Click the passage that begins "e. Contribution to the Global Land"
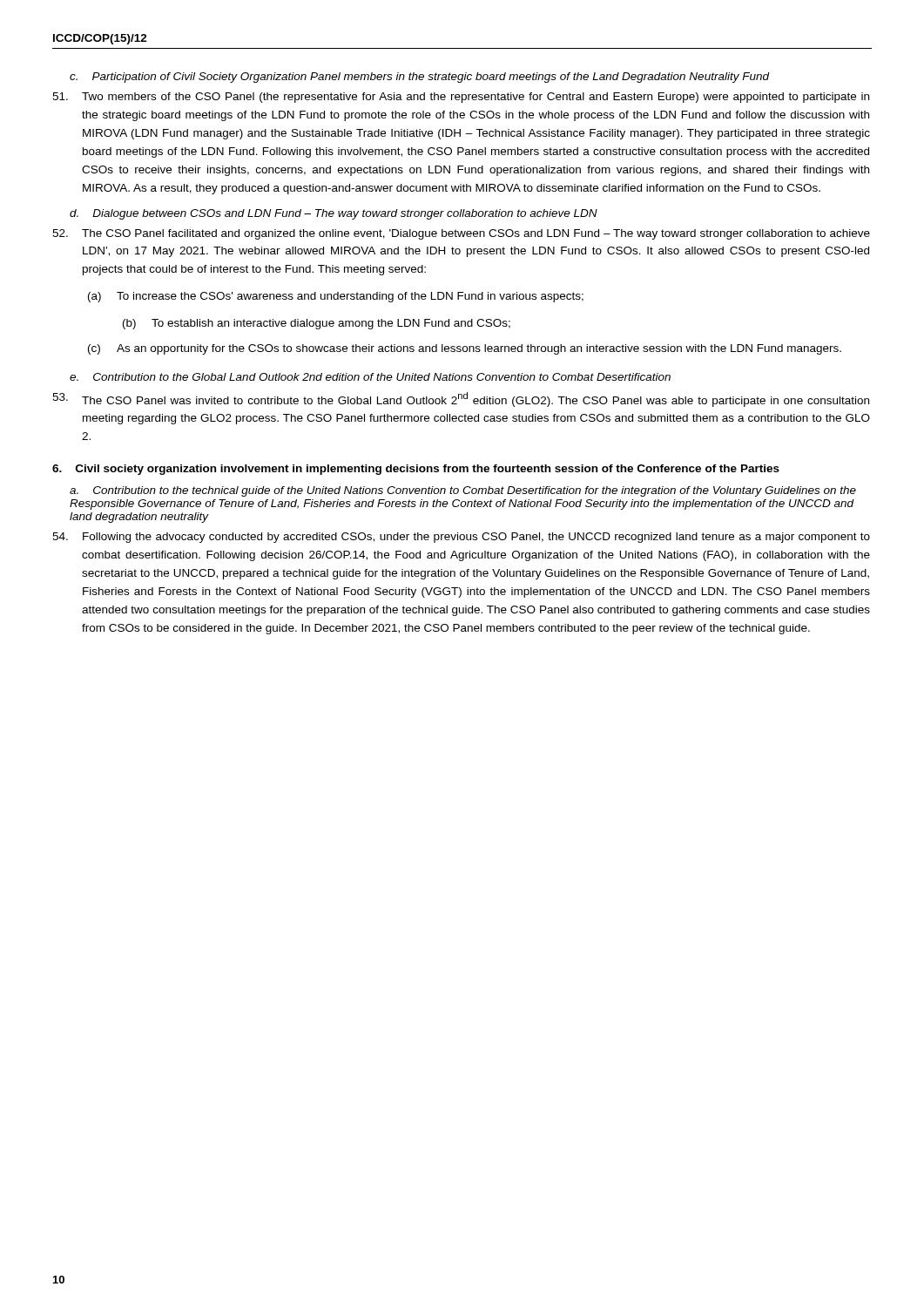 [370, 377]
